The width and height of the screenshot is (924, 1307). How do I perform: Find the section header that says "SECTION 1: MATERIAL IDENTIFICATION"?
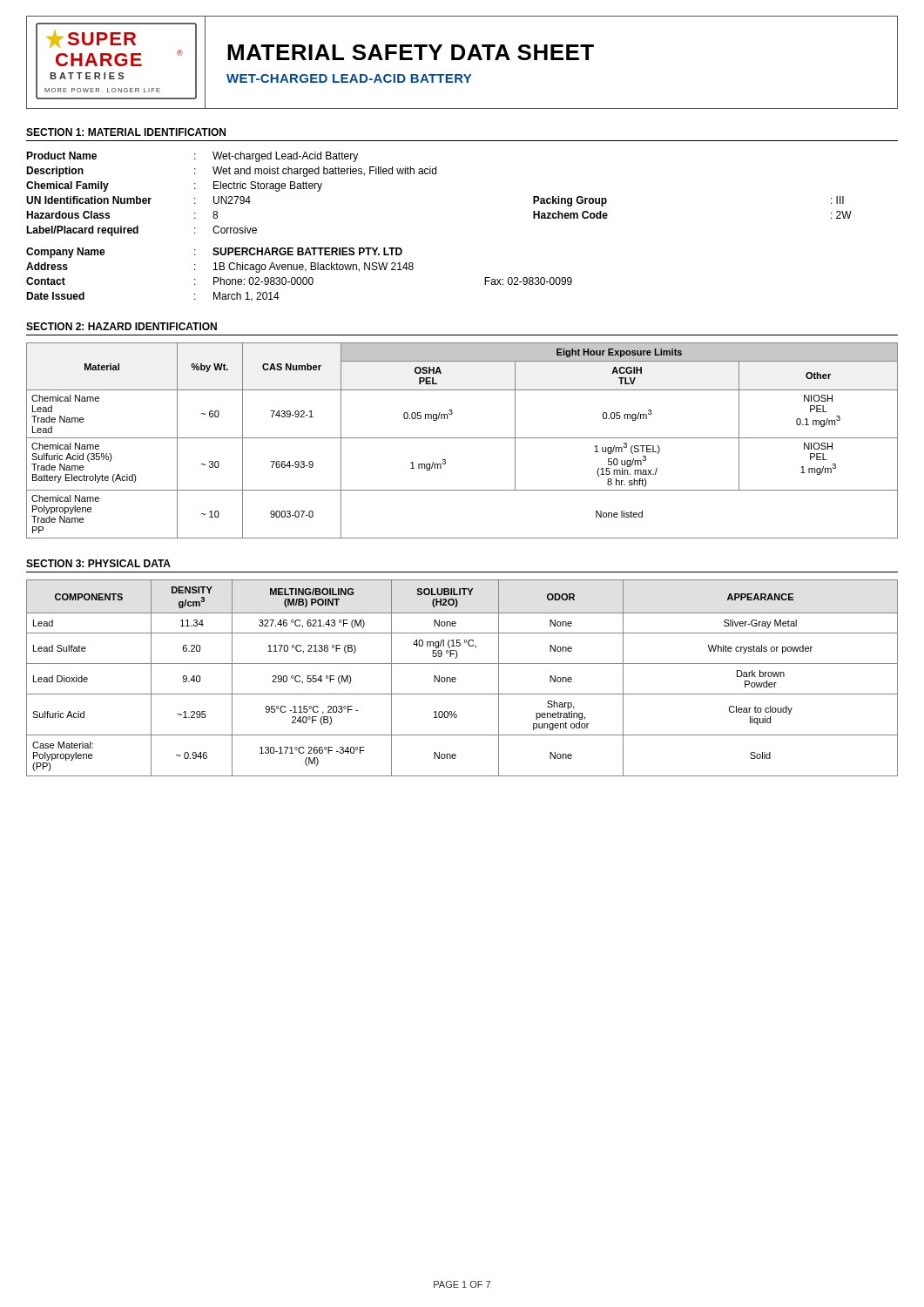(x=126, y=132)
